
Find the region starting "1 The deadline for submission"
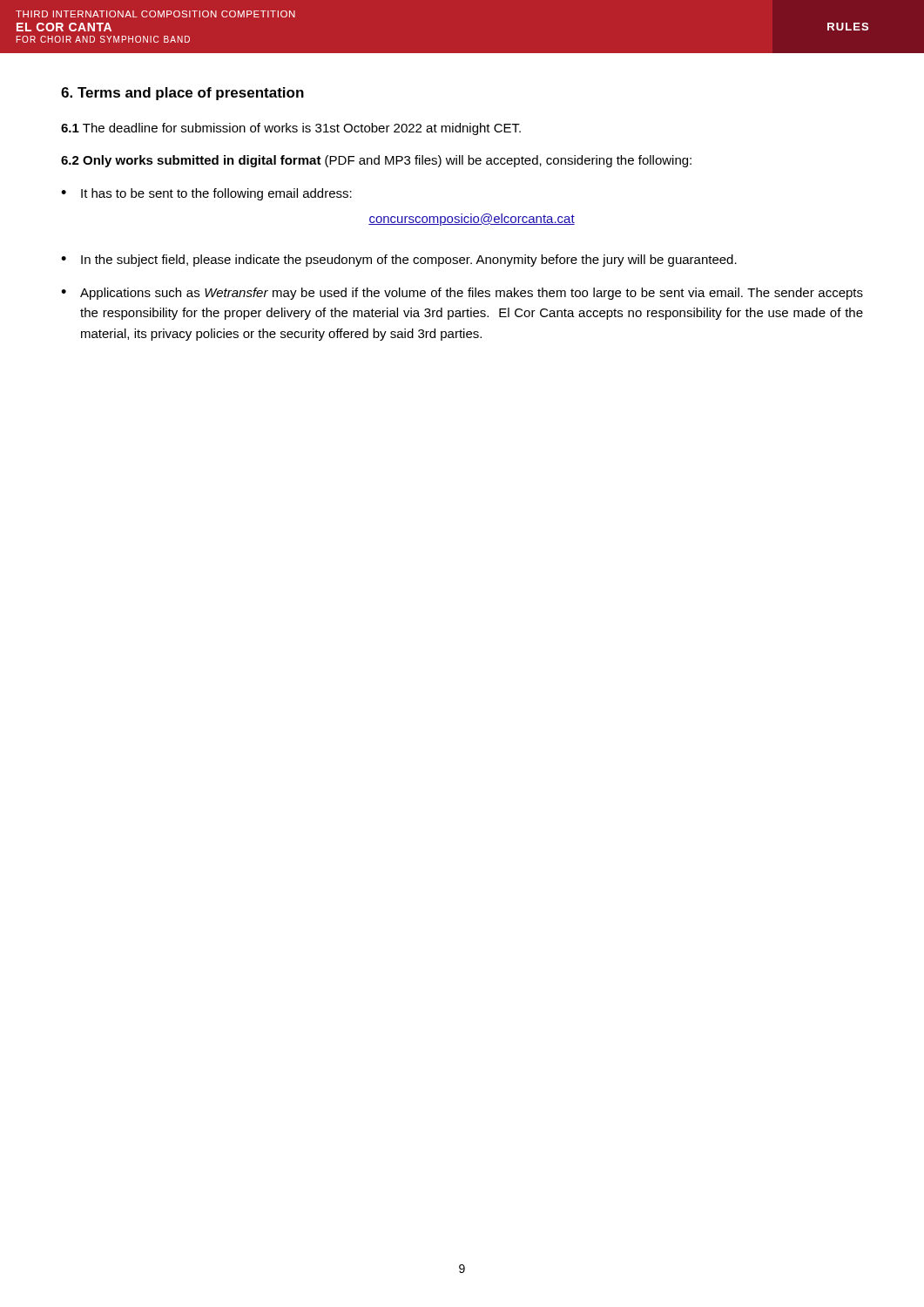(291, 128)
